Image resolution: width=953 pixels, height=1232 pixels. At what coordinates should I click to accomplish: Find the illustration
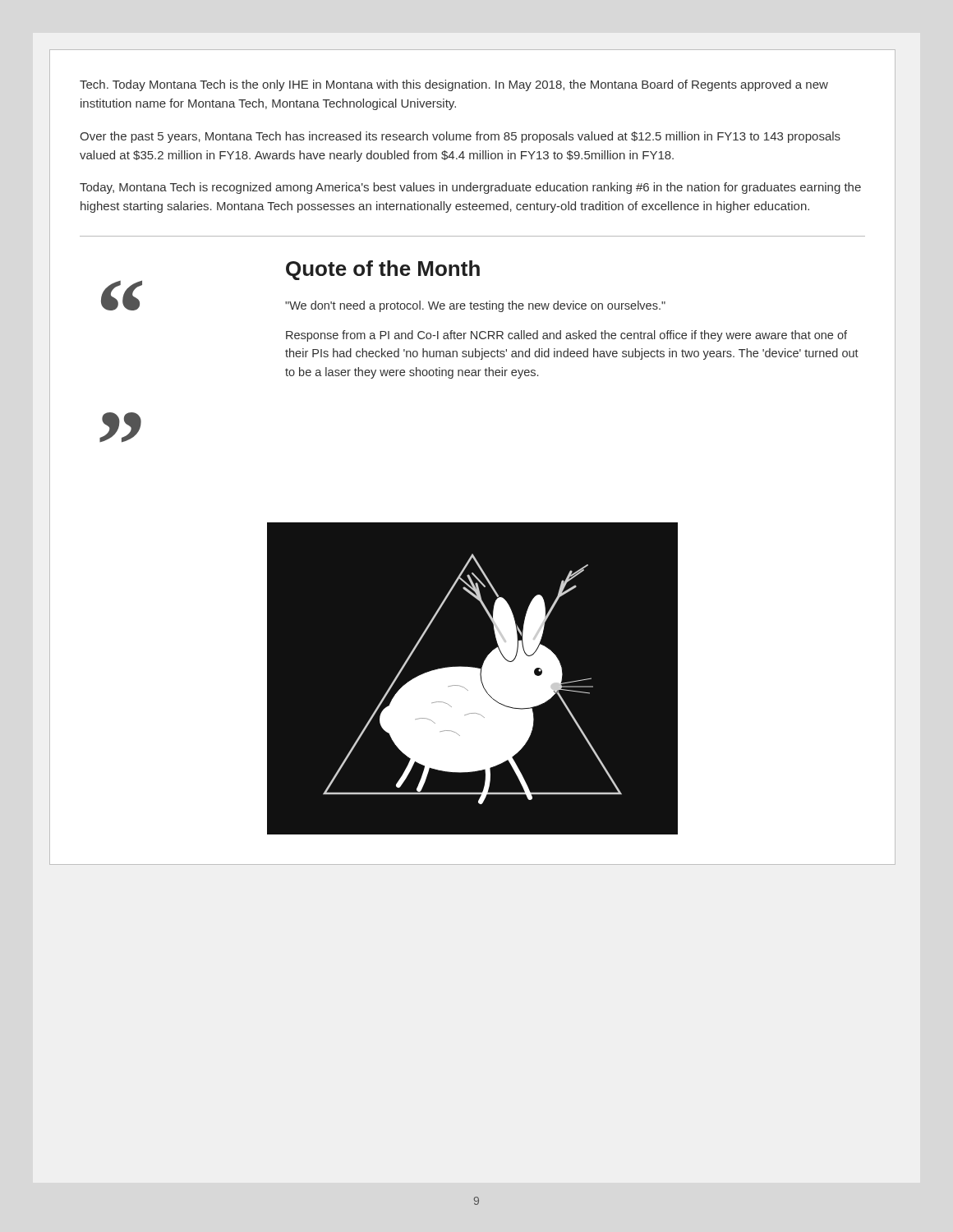click(x=472, y=678)
